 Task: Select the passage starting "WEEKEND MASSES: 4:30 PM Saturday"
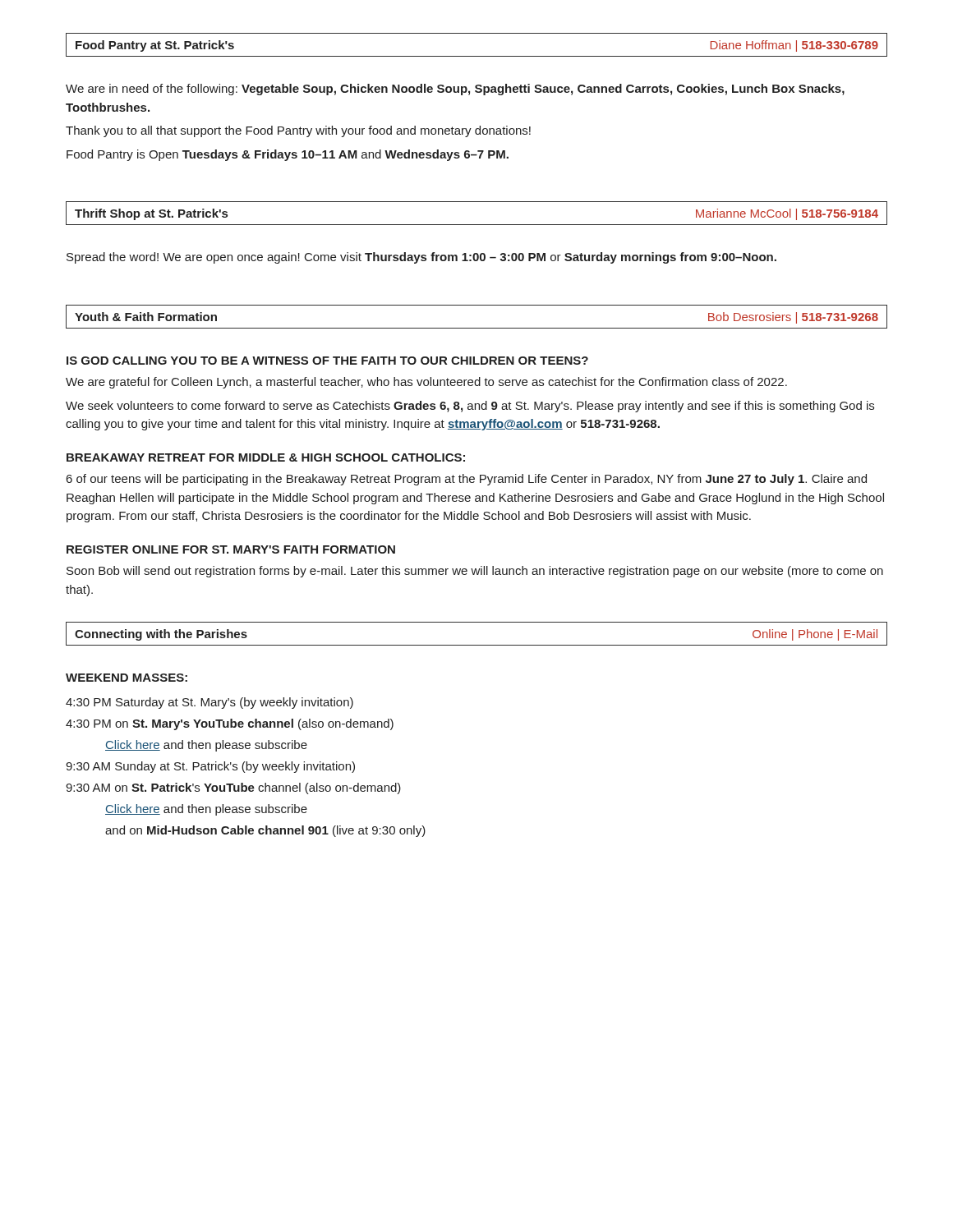tap(127, 678)
